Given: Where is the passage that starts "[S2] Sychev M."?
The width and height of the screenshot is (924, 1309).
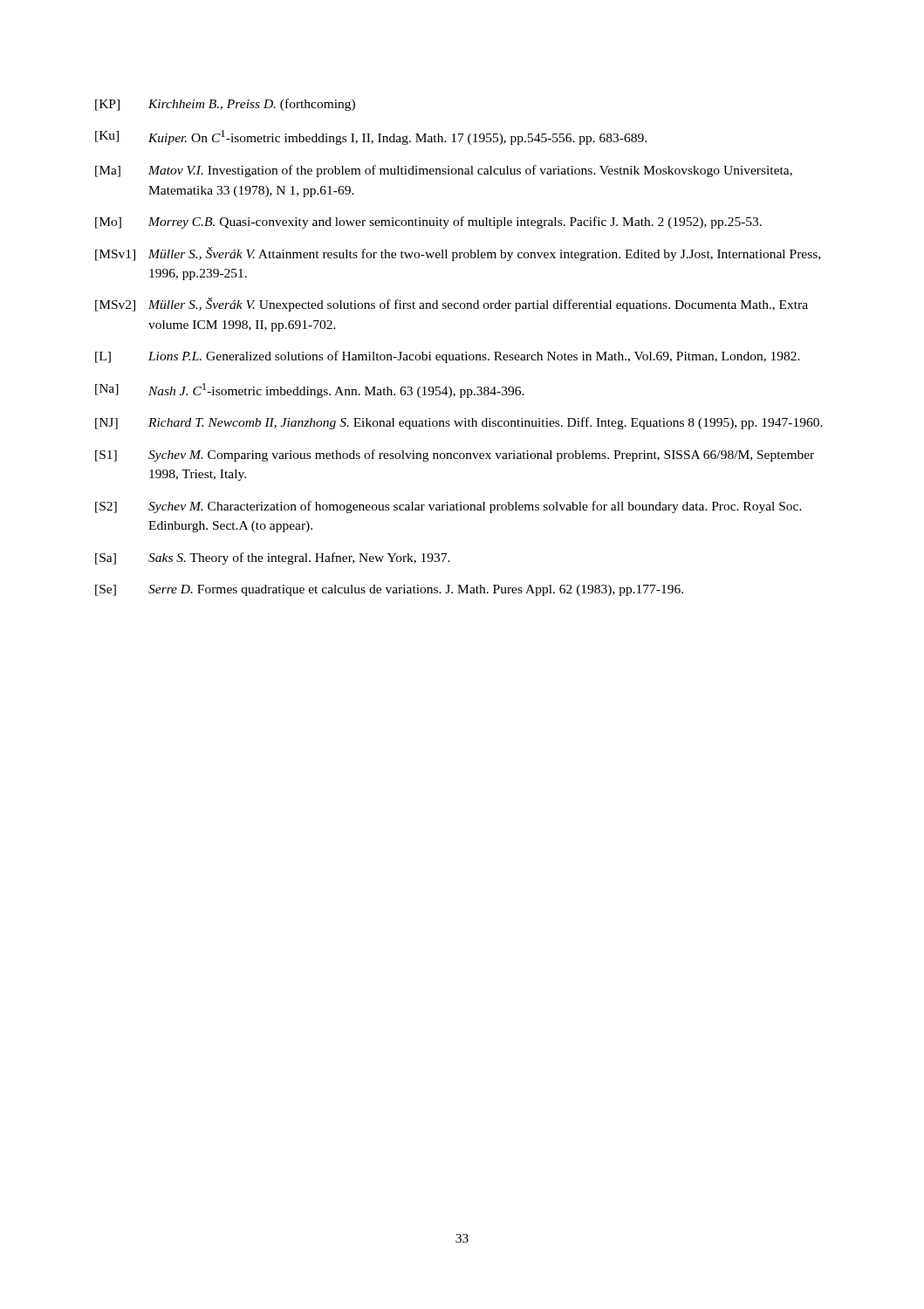Looking at the screenshot, I should (x=469, y=516).
